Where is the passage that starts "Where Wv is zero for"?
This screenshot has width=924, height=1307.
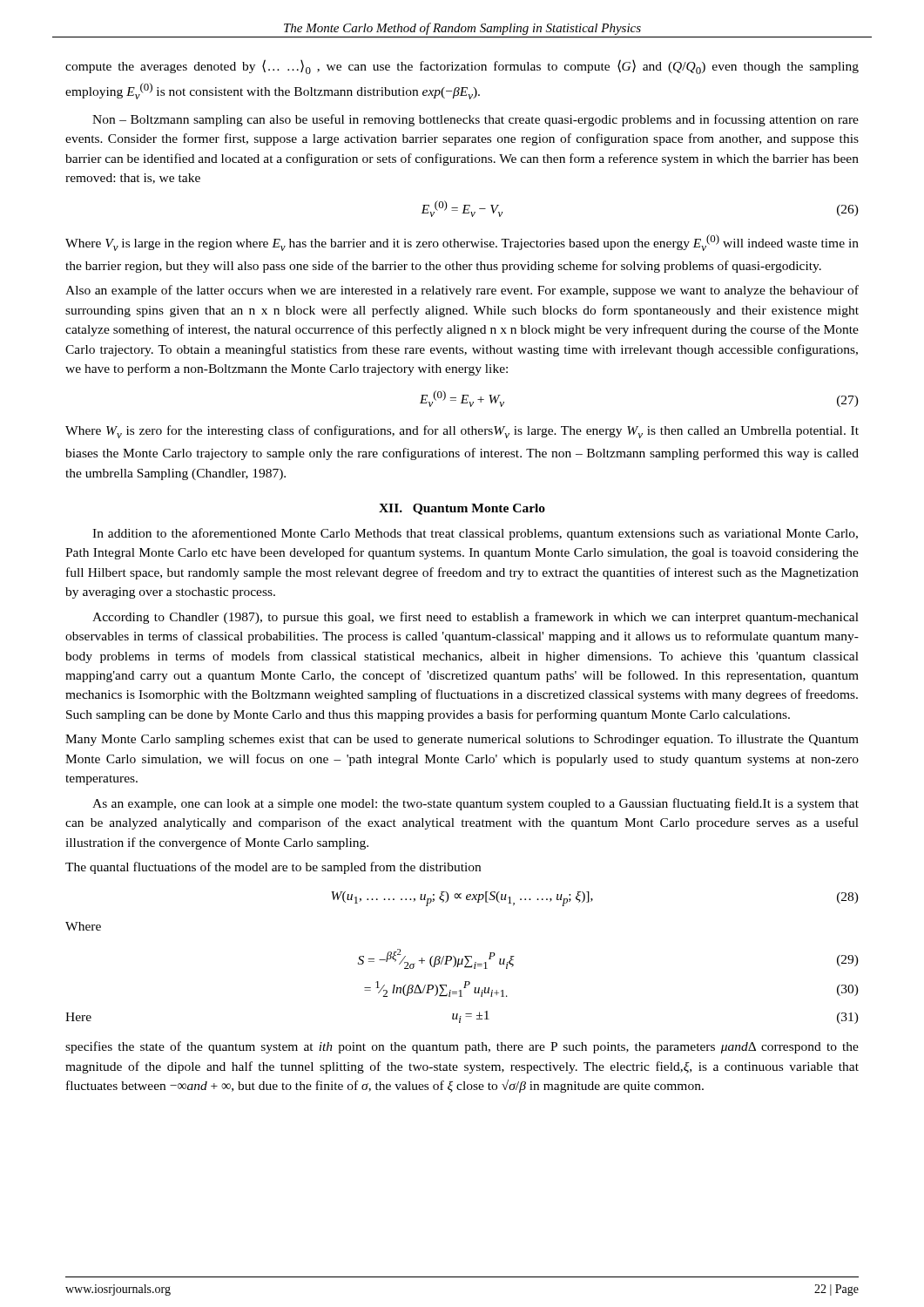click(462, 452)
